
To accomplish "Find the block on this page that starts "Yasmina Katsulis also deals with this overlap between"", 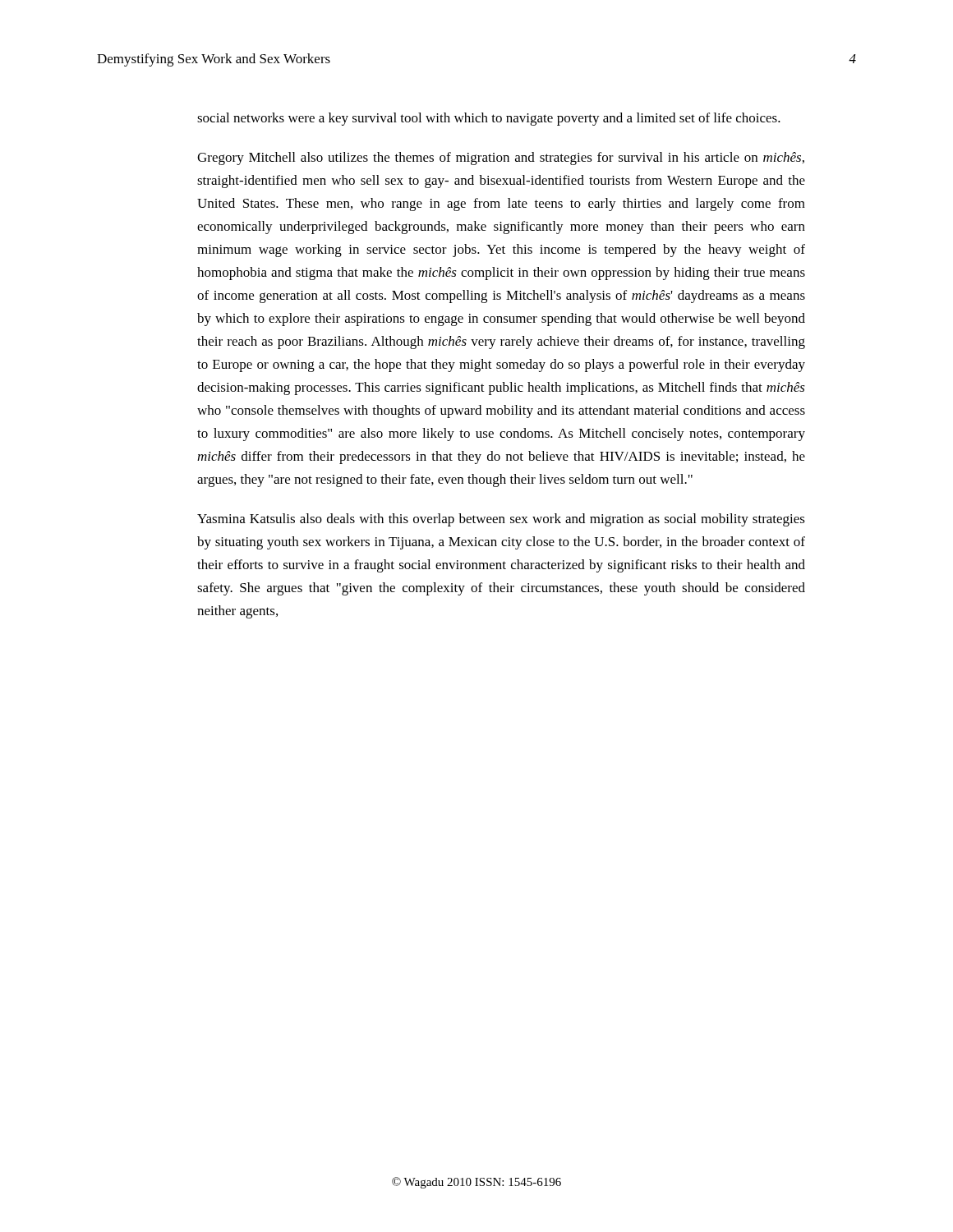I will pos(501,565).
